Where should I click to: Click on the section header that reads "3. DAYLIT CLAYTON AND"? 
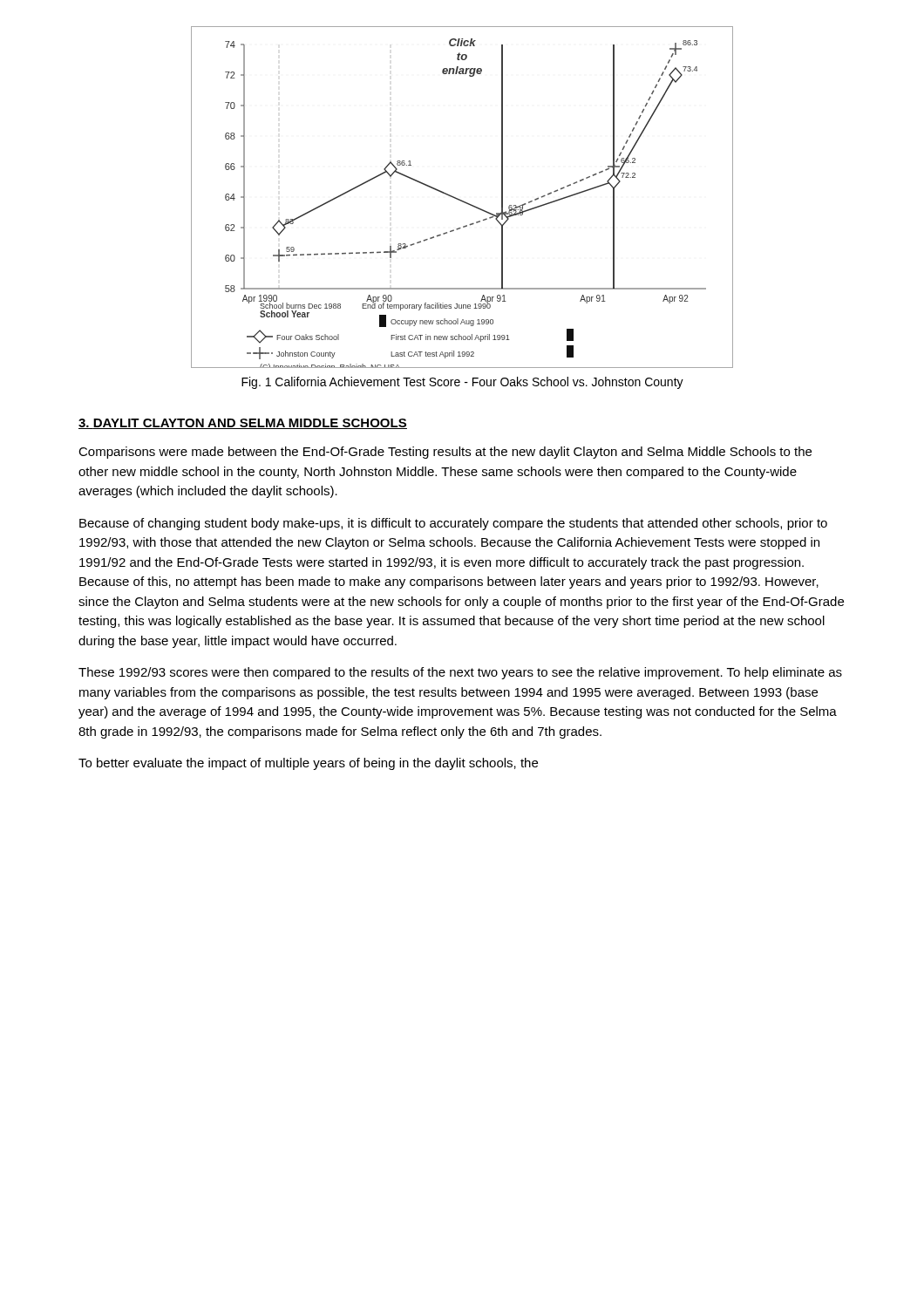click(x=243, y=422)
